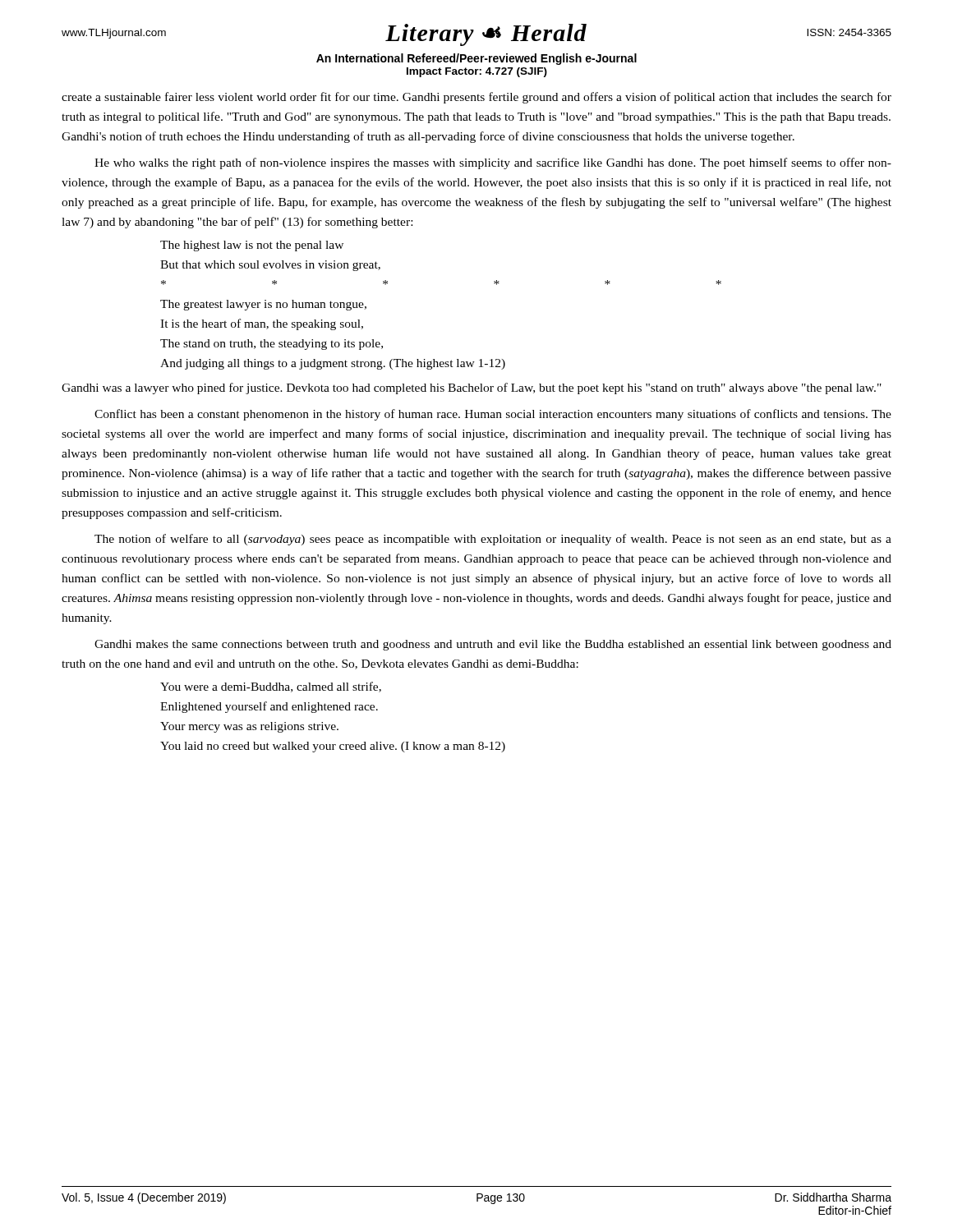Viewport: 953px width, 1232px height.
Task: Navigate to the region starting "Gandhi was a"
Action: point(476,388)
